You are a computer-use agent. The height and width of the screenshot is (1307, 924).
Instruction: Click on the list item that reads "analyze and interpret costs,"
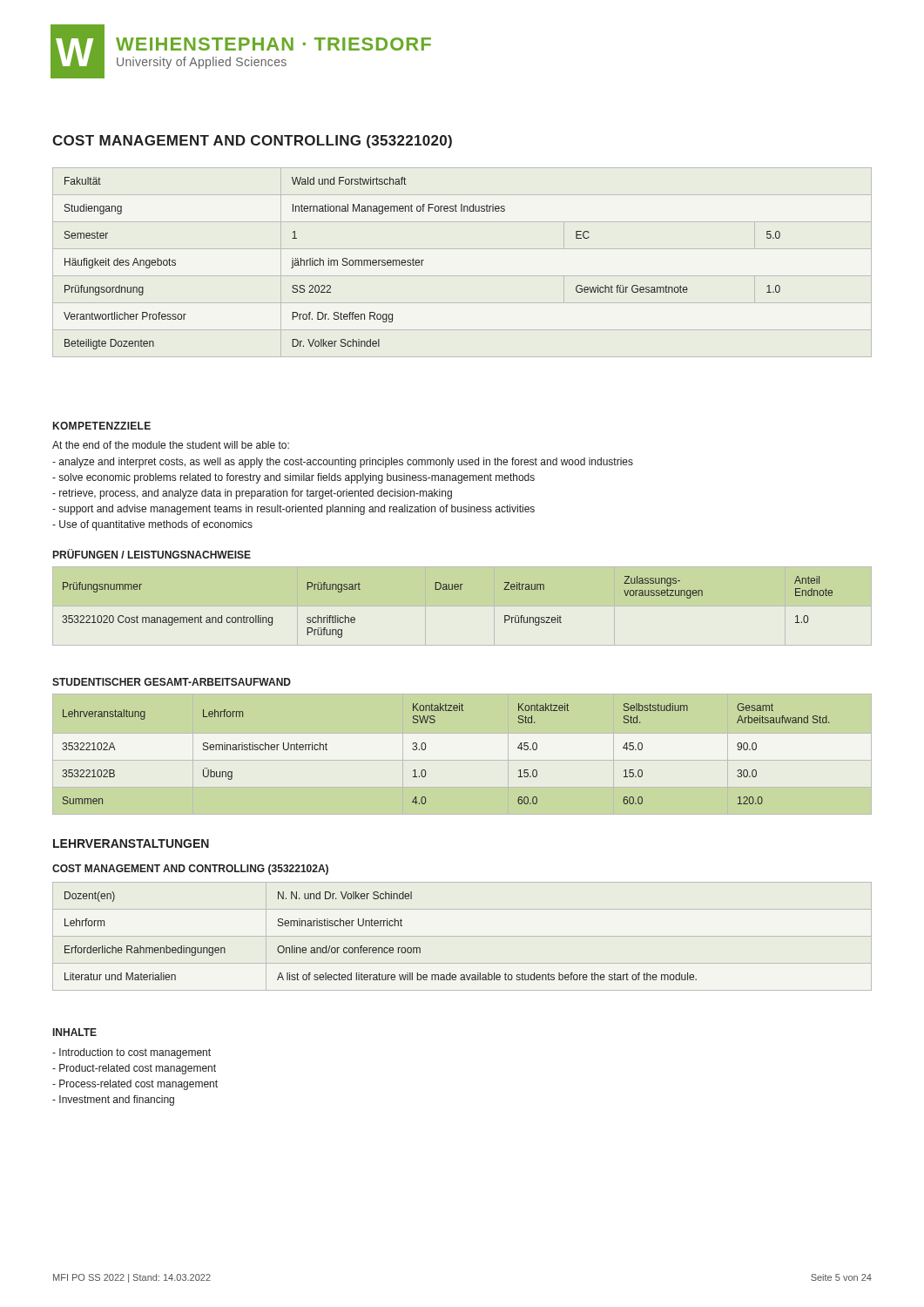coord(343,462)
